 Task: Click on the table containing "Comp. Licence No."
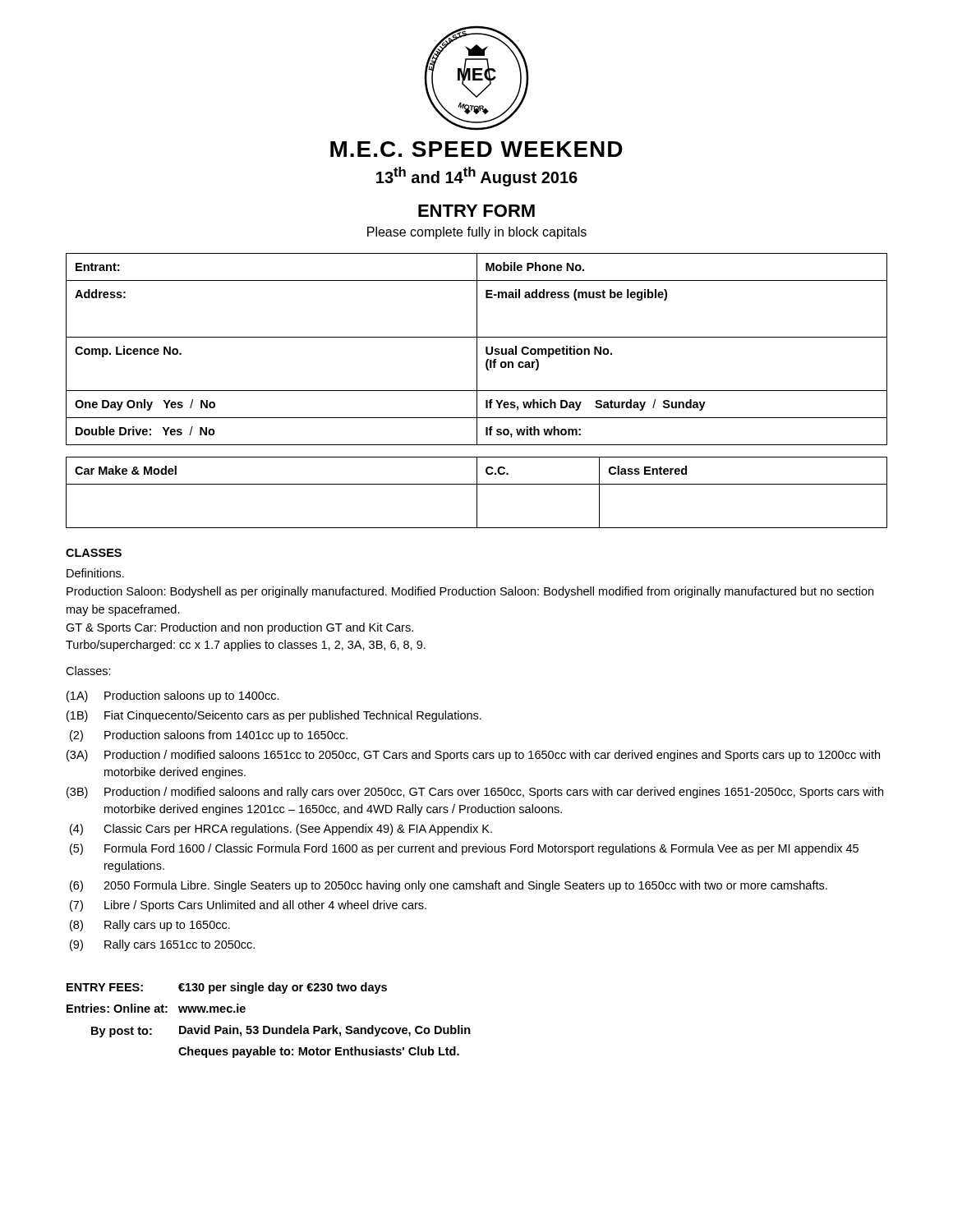coord(476,349)
